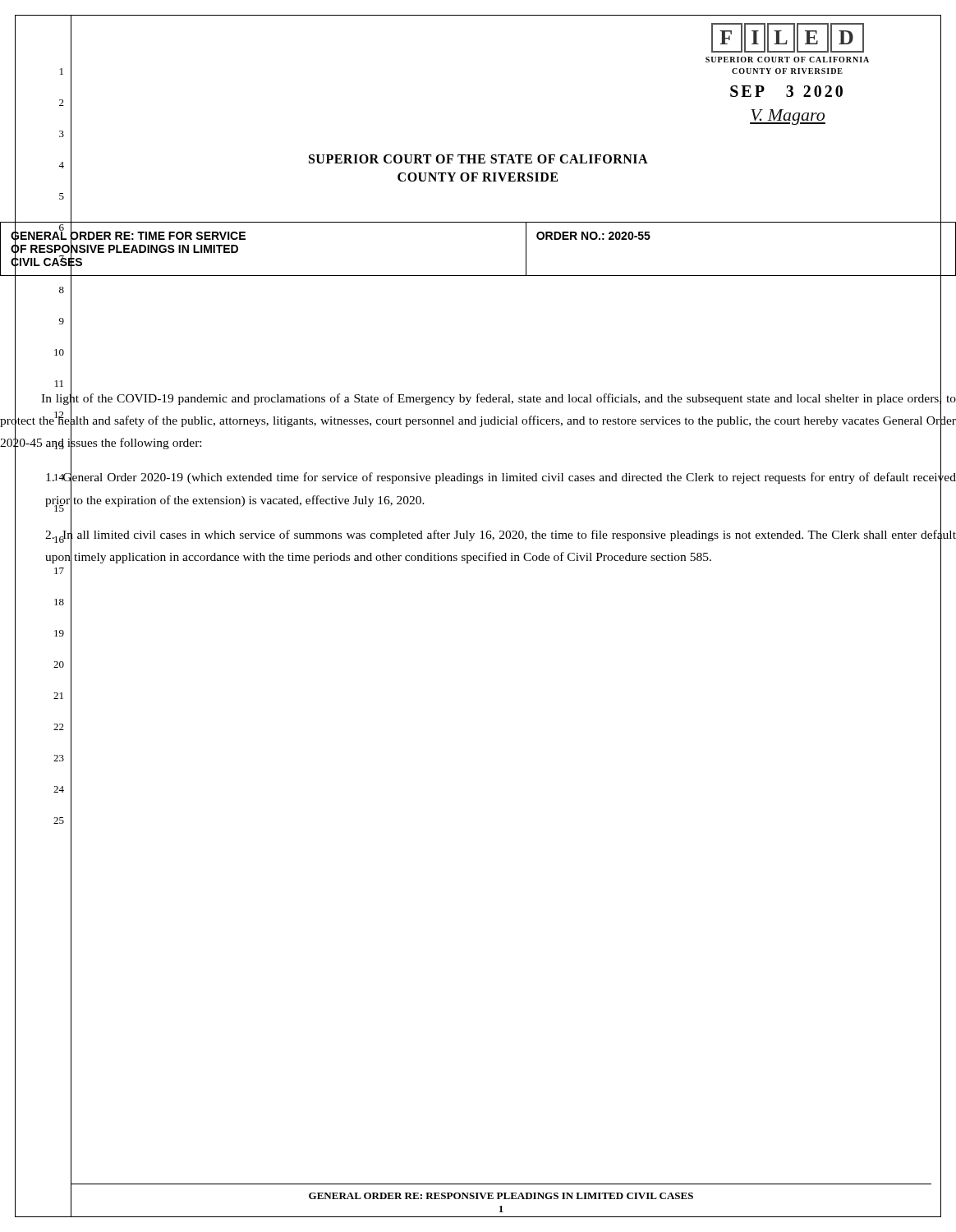Find the text block containing "In light of the COVID-19 pandemic and proclamations"
956x1232 pixels.
(478, 420)
